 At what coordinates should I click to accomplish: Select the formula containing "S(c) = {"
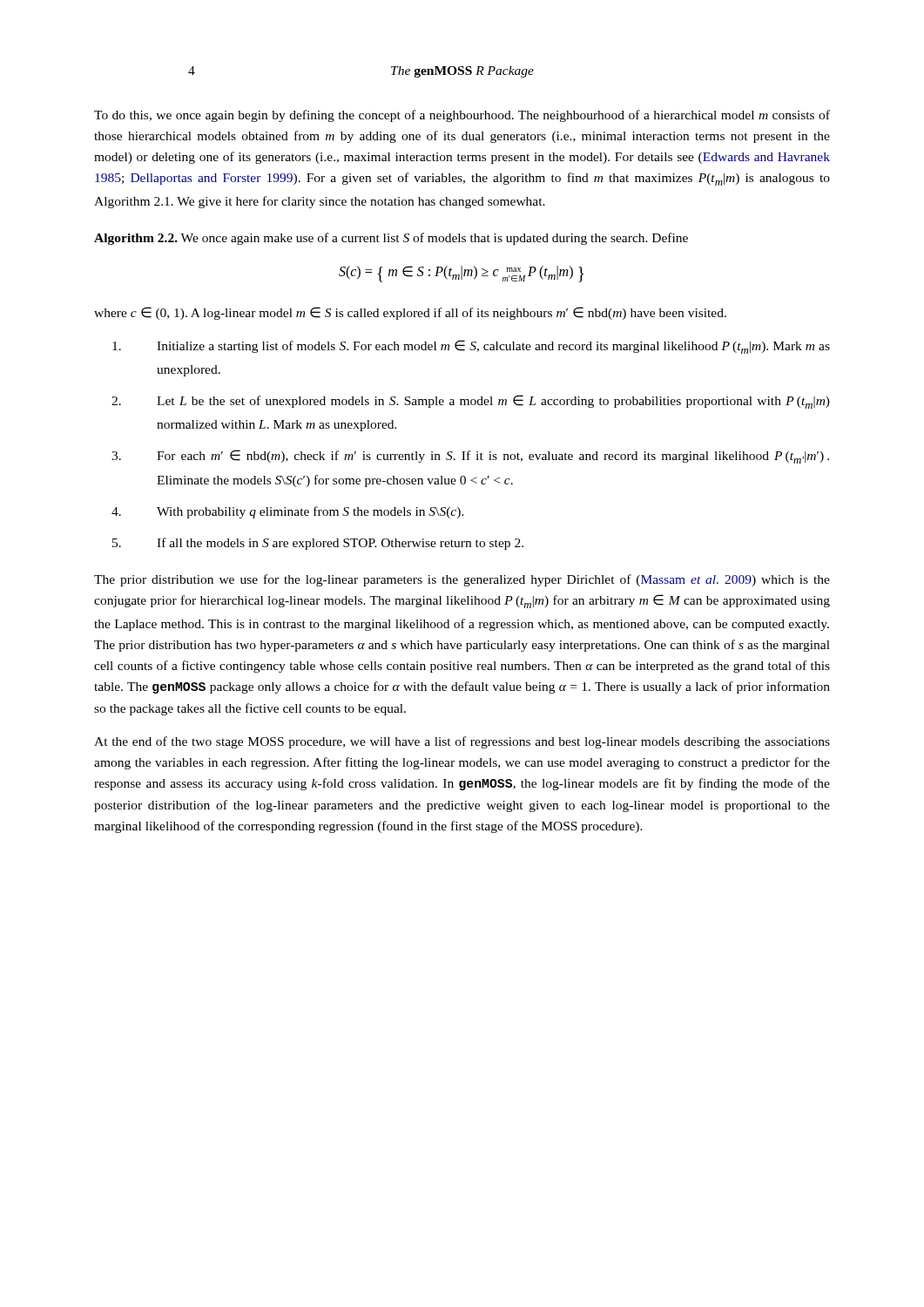462,273
